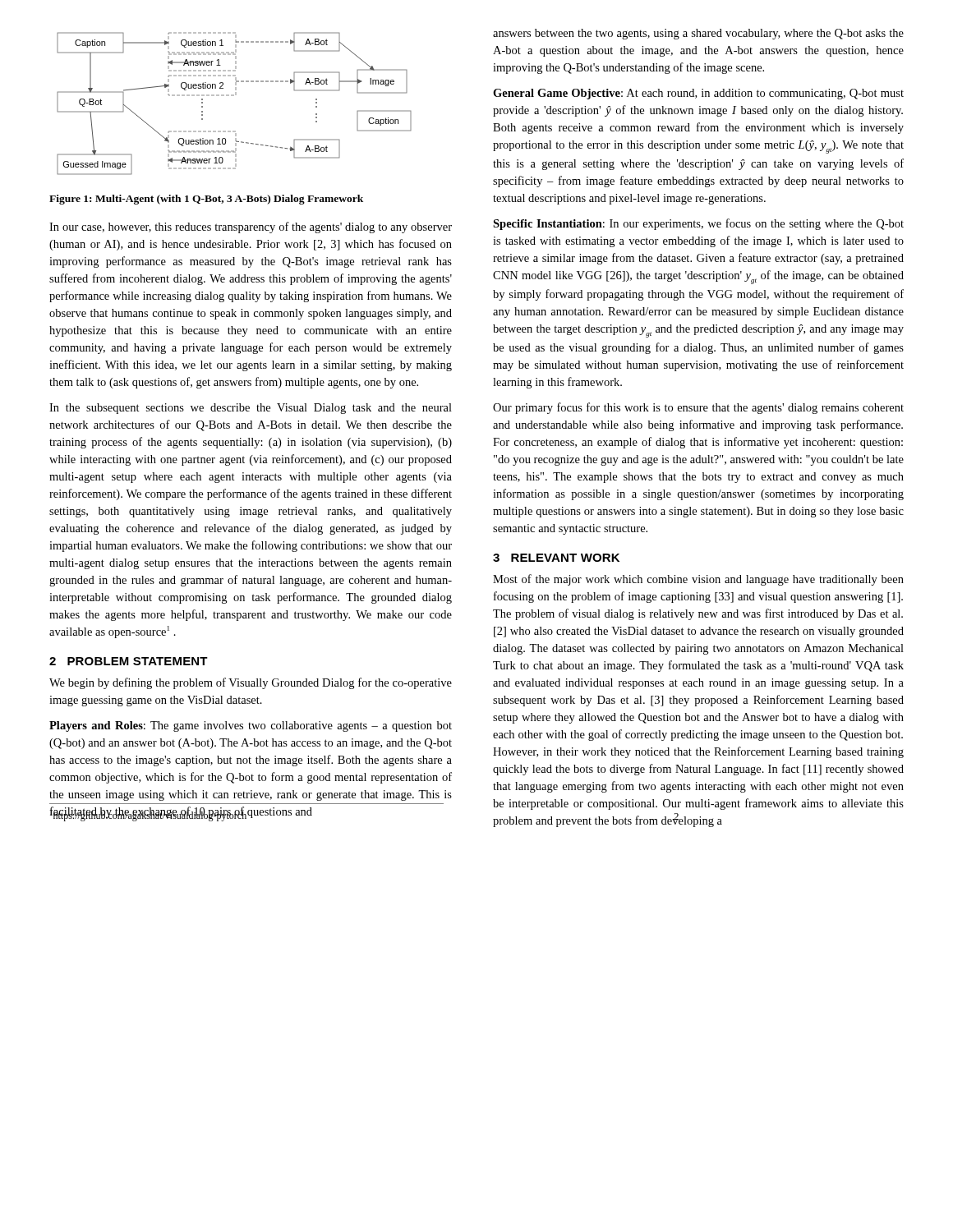Select the element starting "Specific Instantiation: In our experiments,"

pyautogui.click(x=698, y=303)
